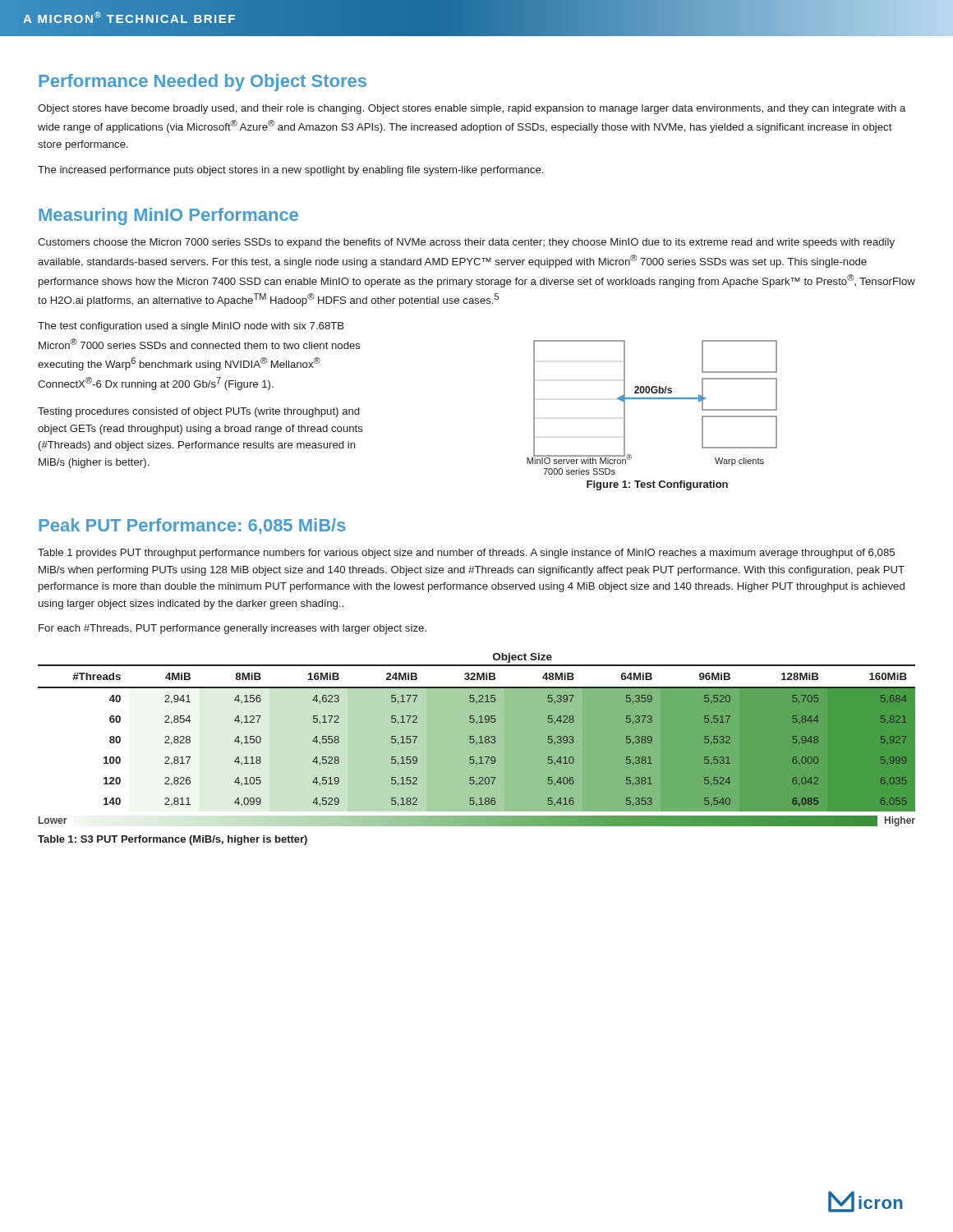Where is the passage that starts "Customers choose the Micron 7000 series SSDs to"?

point(476,271)
